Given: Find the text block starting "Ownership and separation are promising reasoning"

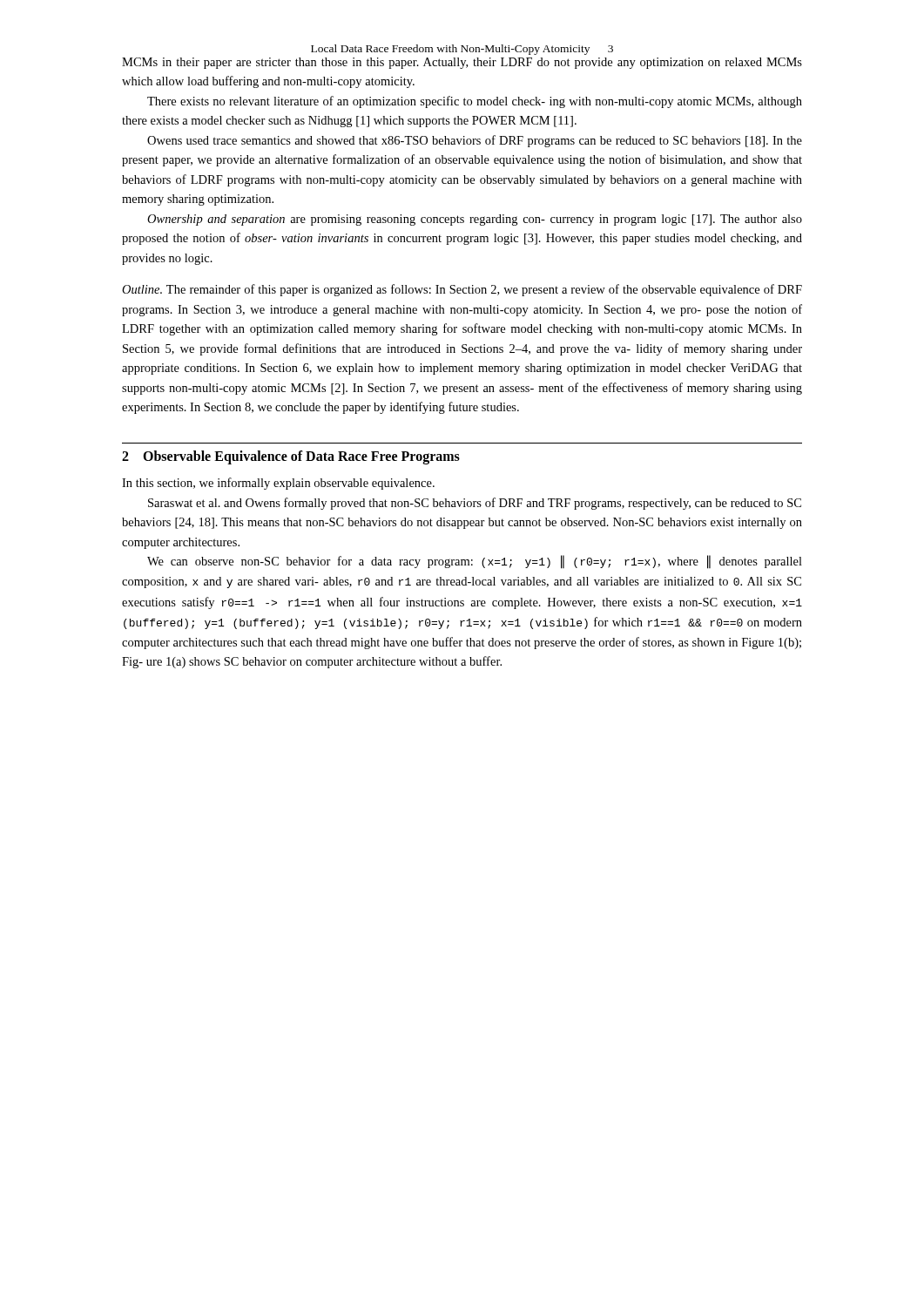Looking at the screenshot, I should click(x=462, y=238).
